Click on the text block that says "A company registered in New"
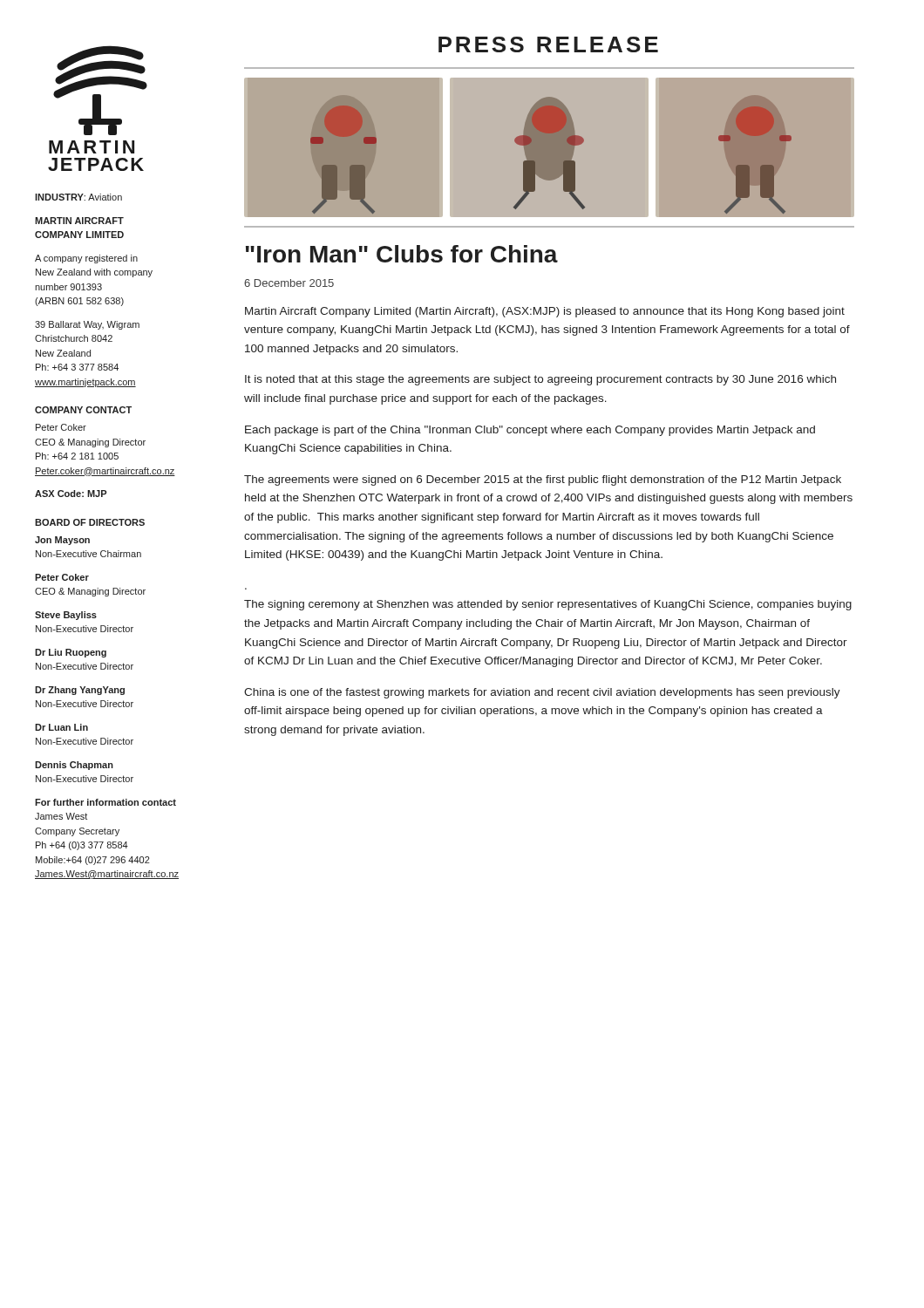The height and width of the screenshot is (1308, 924). pos(94,279)
